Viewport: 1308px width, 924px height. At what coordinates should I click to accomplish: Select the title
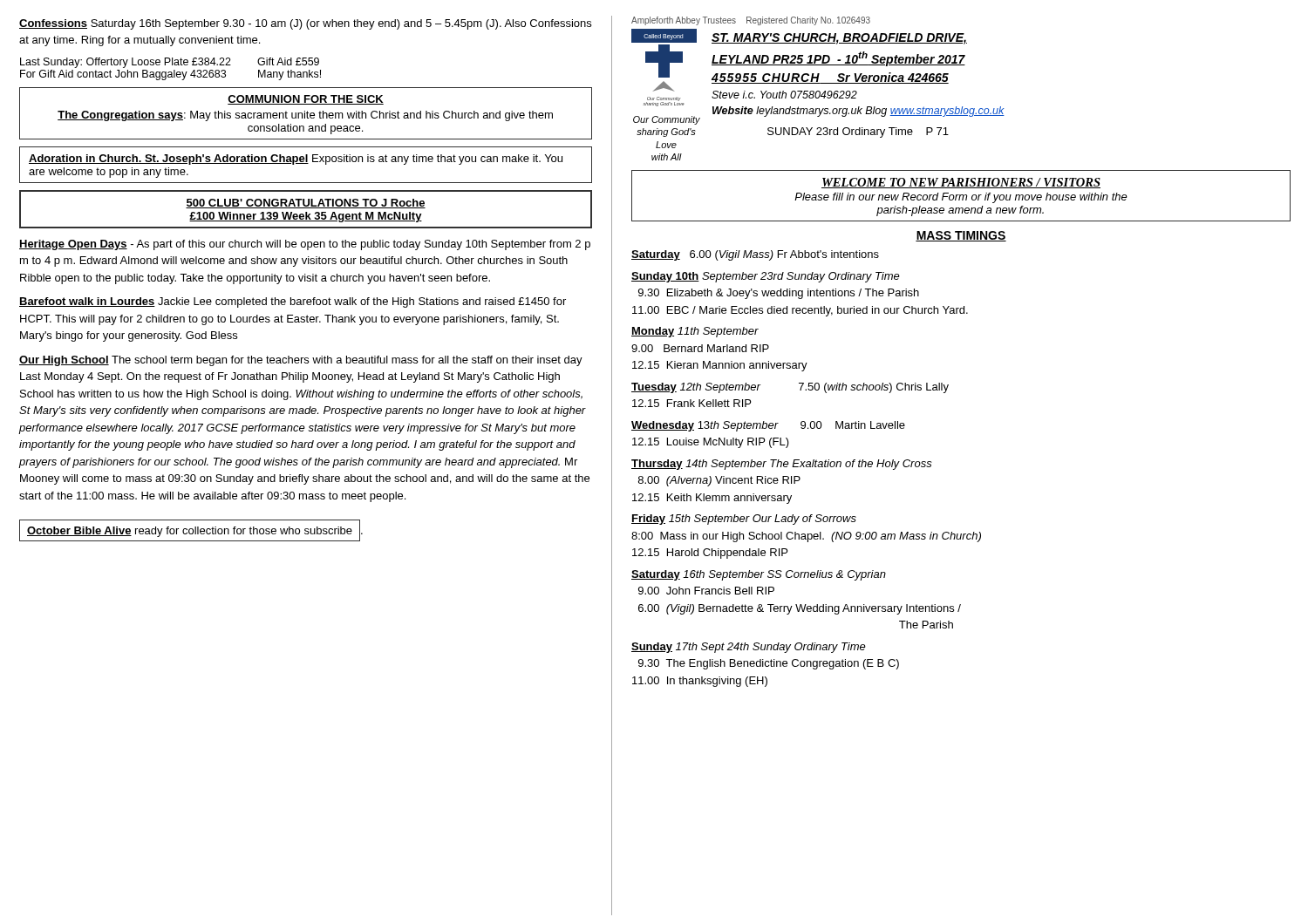[x=858, y=84]
